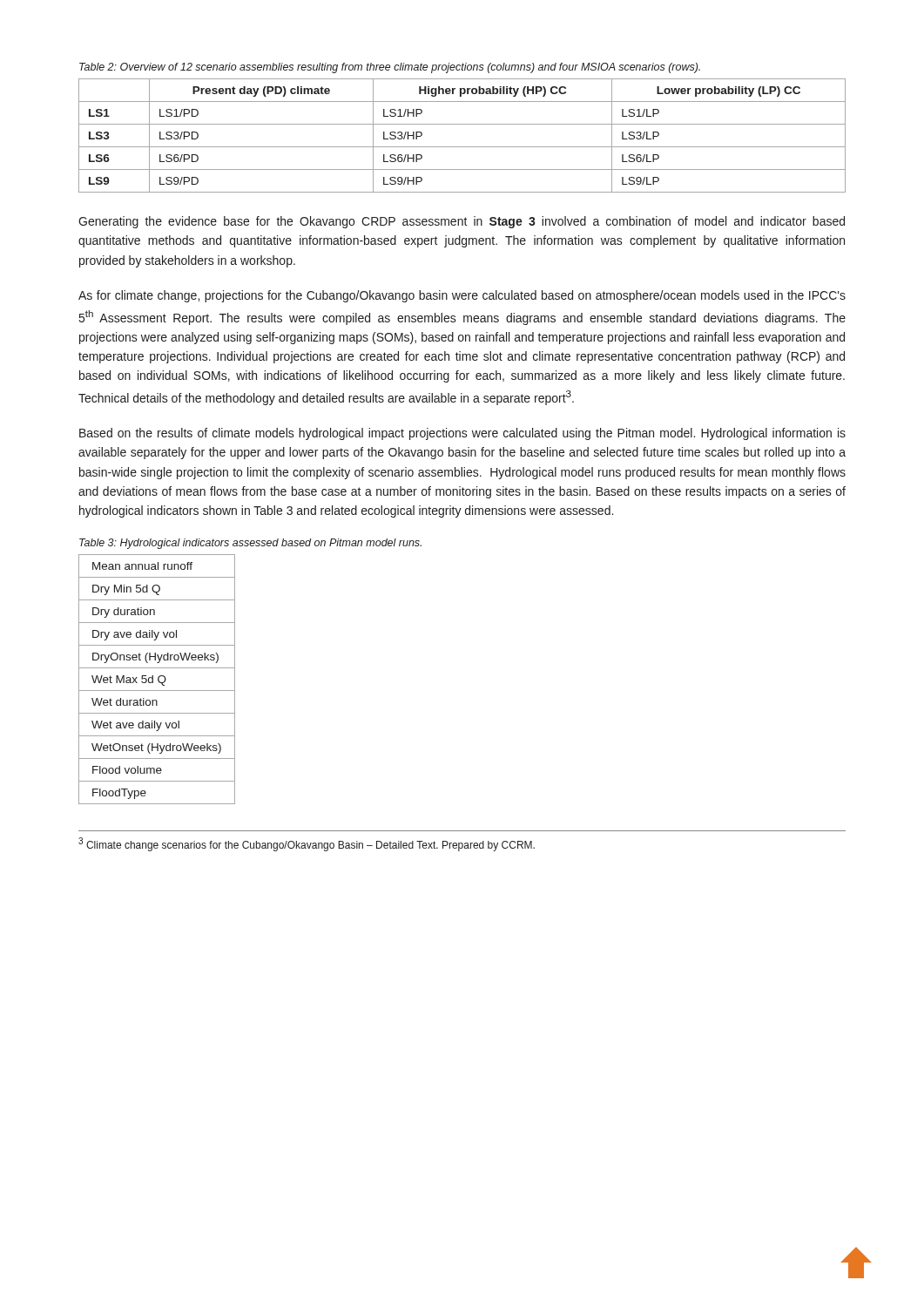This screenshot has width=924, height=1307.
Task: Click on the table containing "Wet ave daily vol"
Action: coord(462,679)
